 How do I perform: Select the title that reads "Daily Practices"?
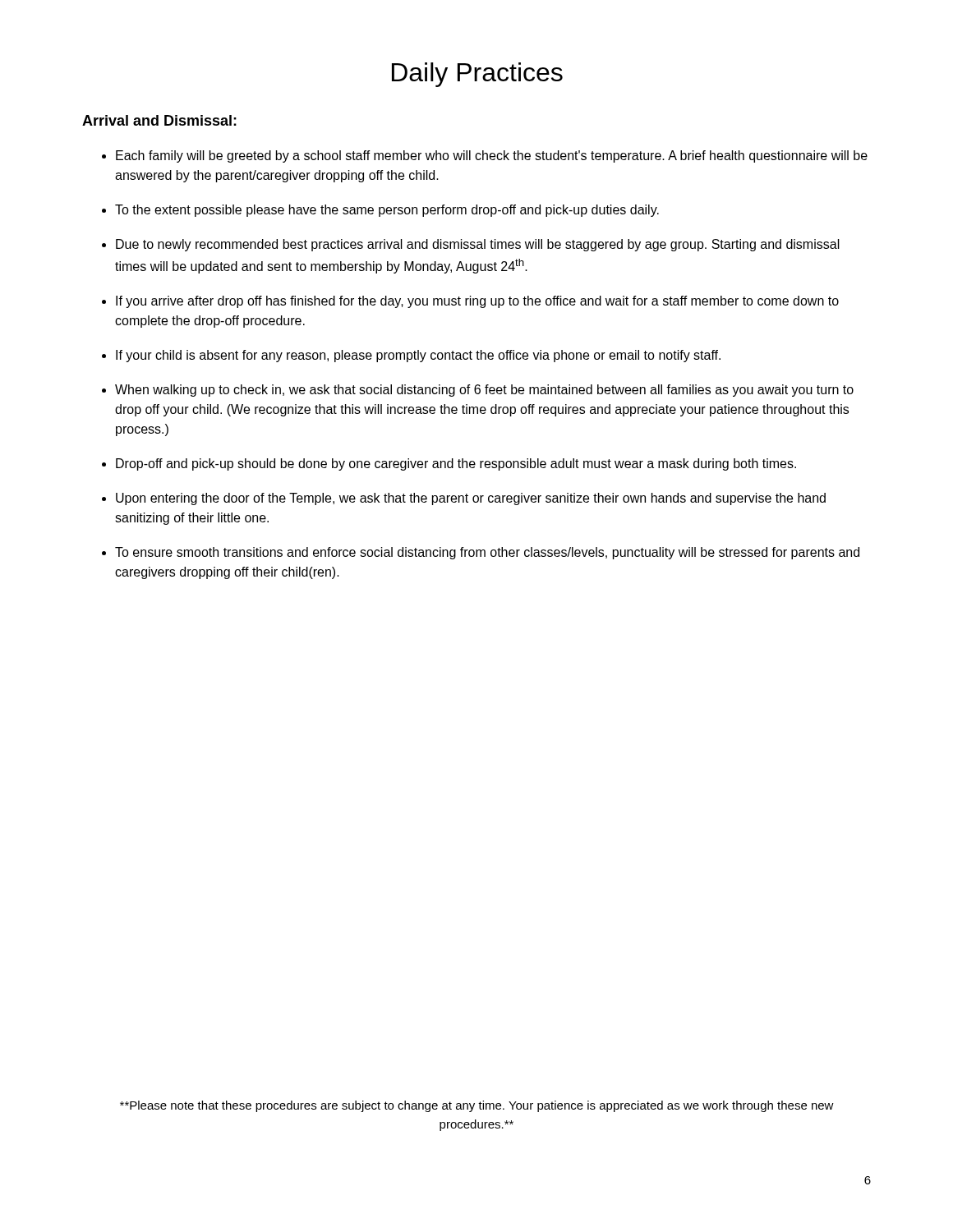pyautogui.click(x=476, y=73)
